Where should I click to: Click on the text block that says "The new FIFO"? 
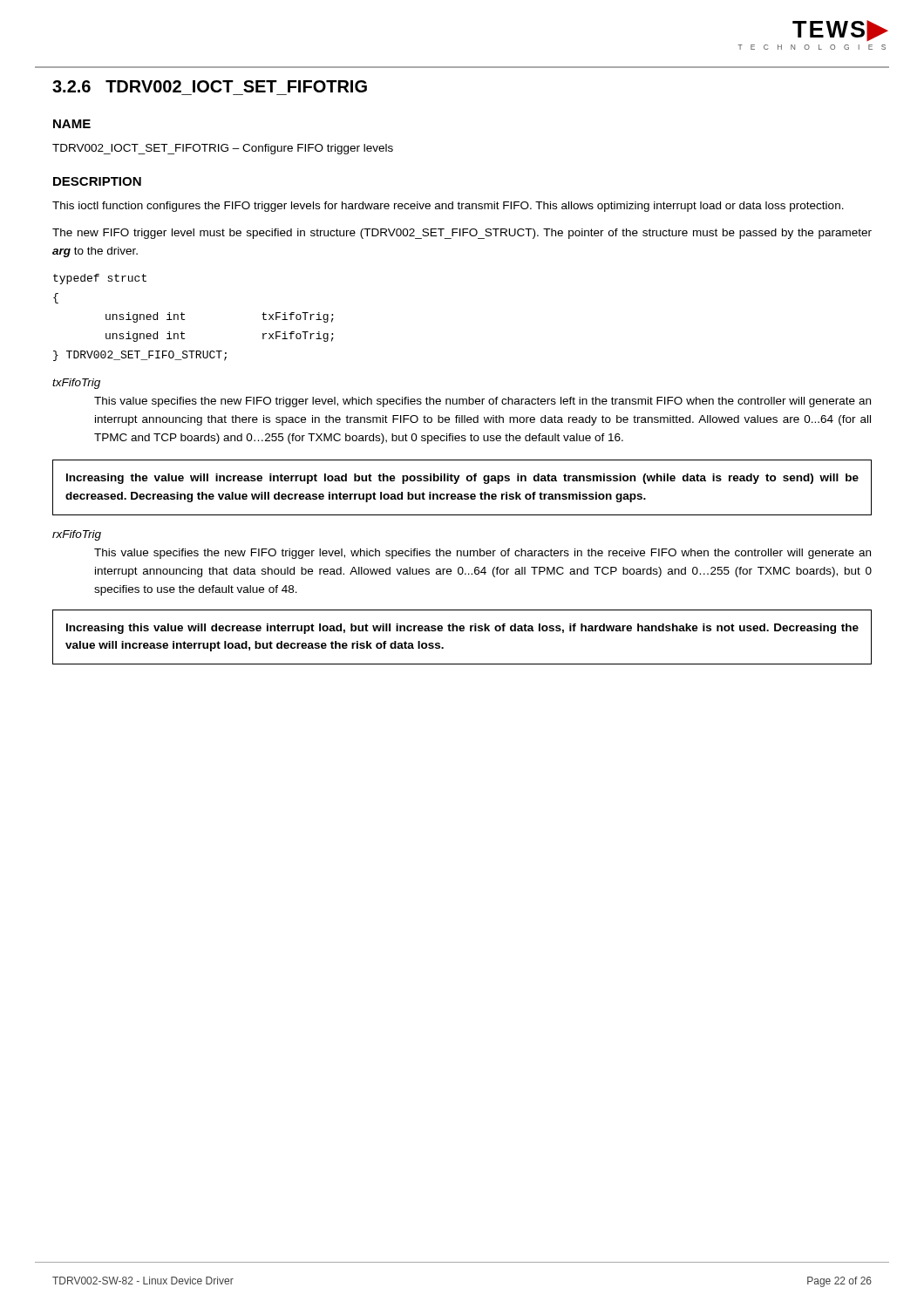coord(462,241)
